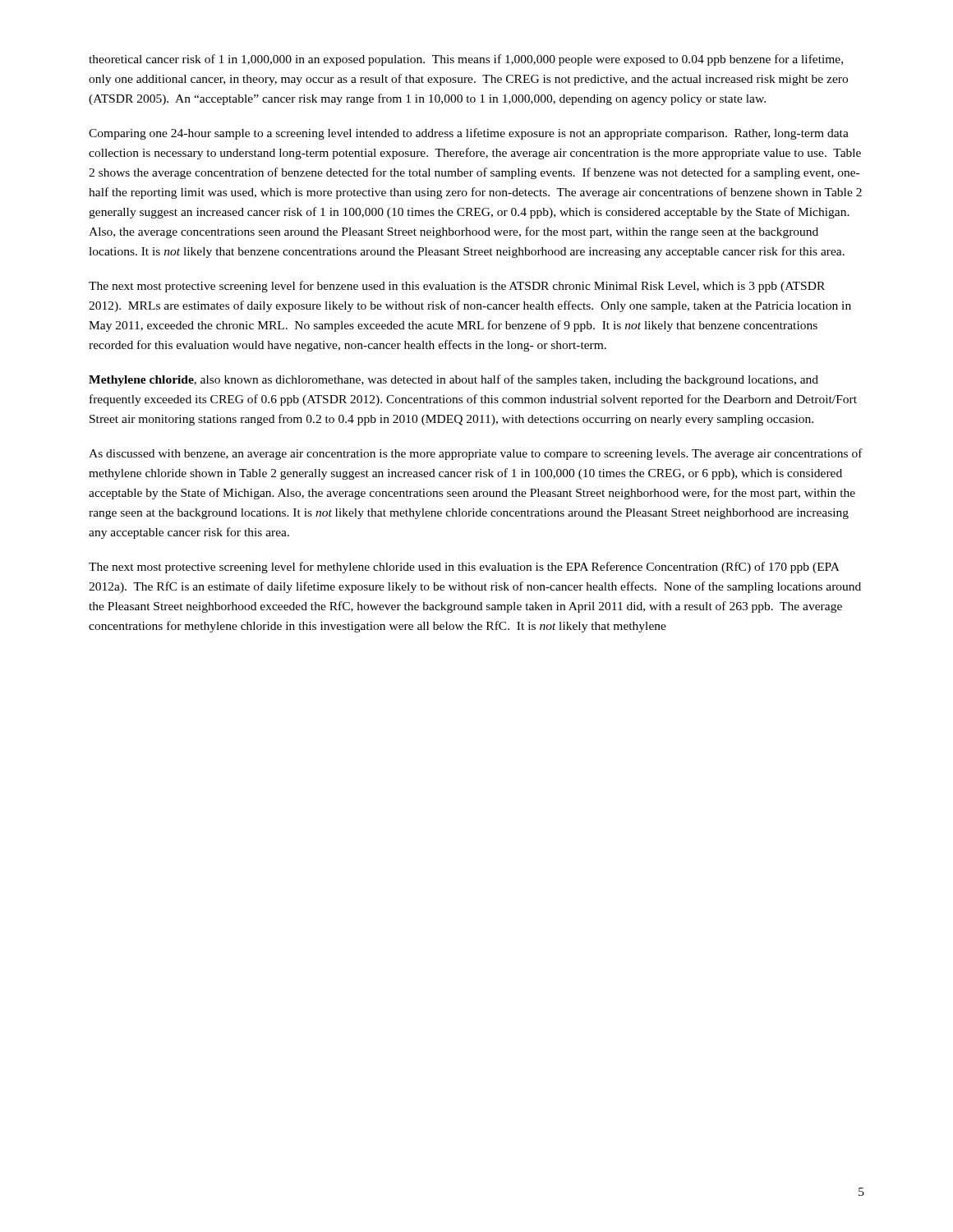Navigate to the region starting "As discussed with benzene, an average"
This screenshot has height=1232, width=953.
475,493
